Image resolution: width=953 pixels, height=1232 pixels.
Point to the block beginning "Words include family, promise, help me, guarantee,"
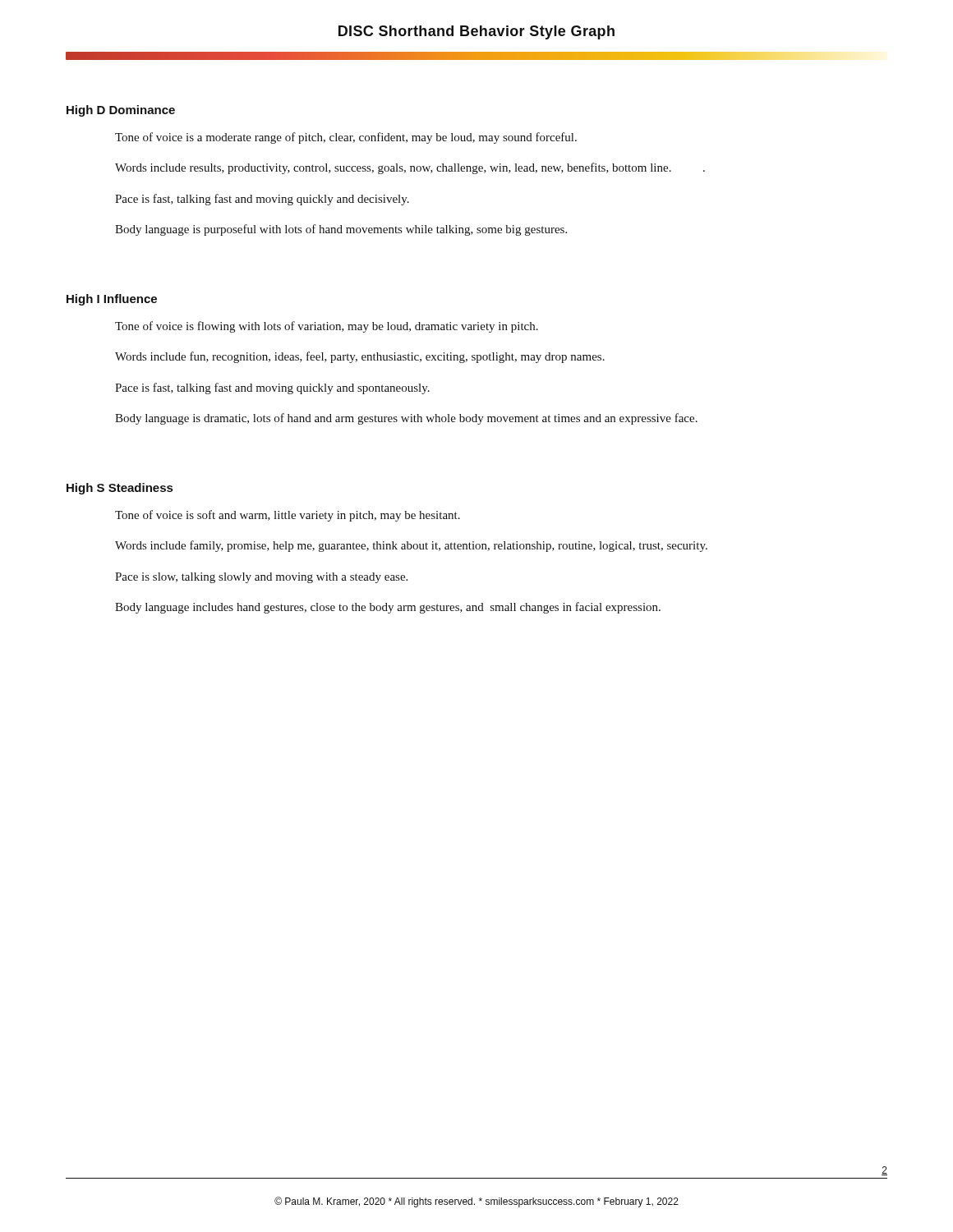(411, 546)
